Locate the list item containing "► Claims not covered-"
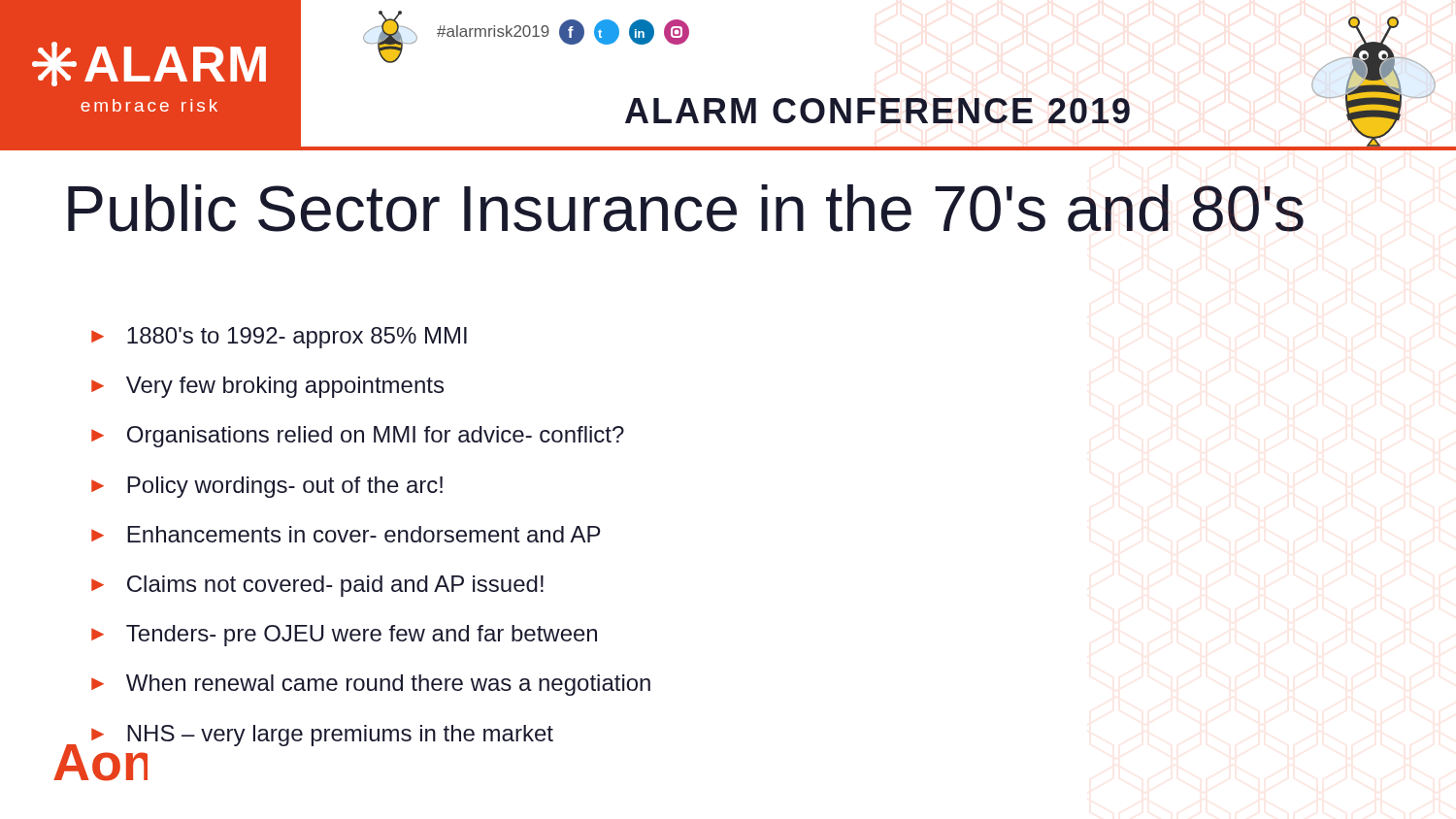 tap(316, 584)
